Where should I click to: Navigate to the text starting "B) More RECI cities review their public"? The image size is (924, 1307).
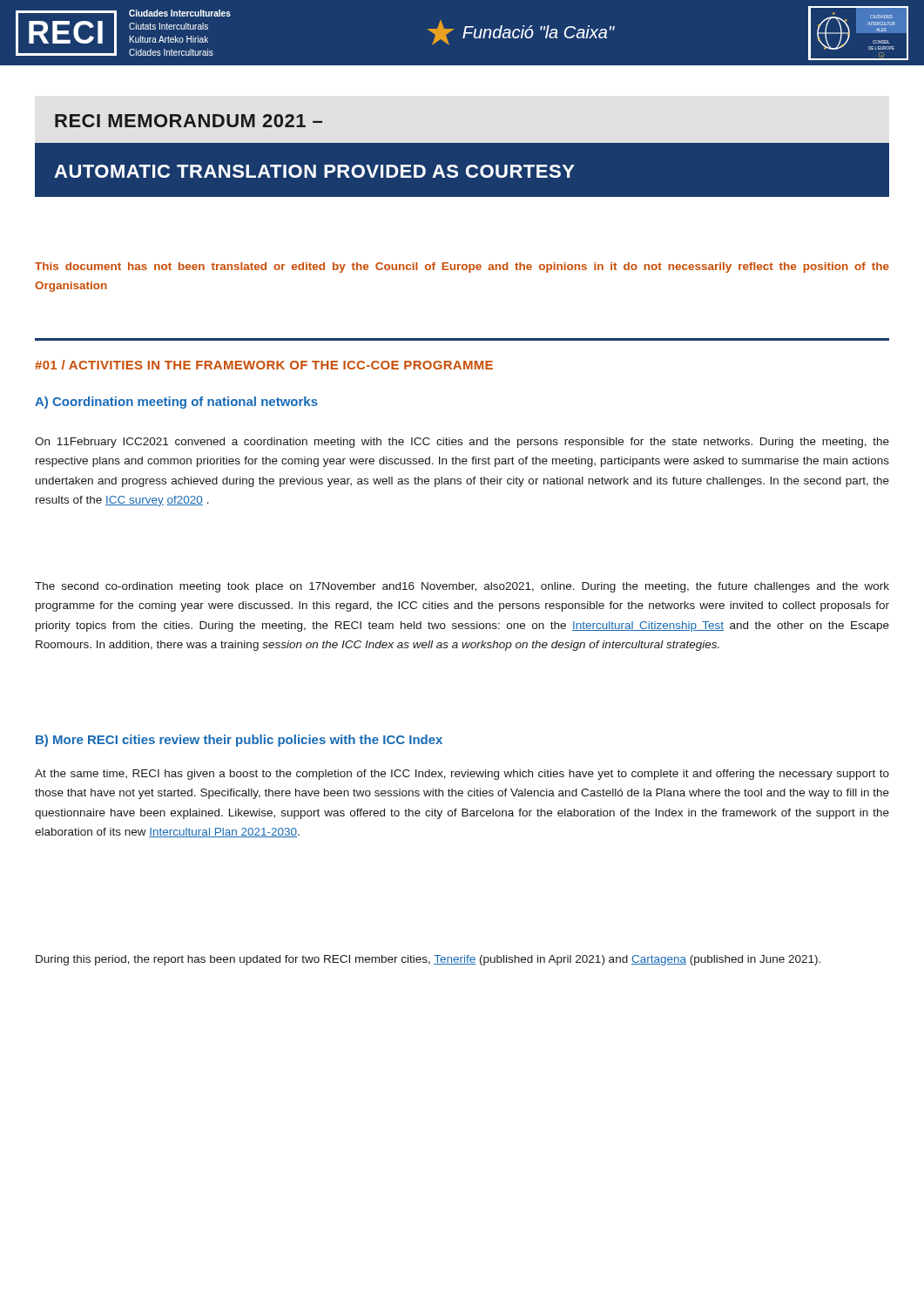[239, 739]
